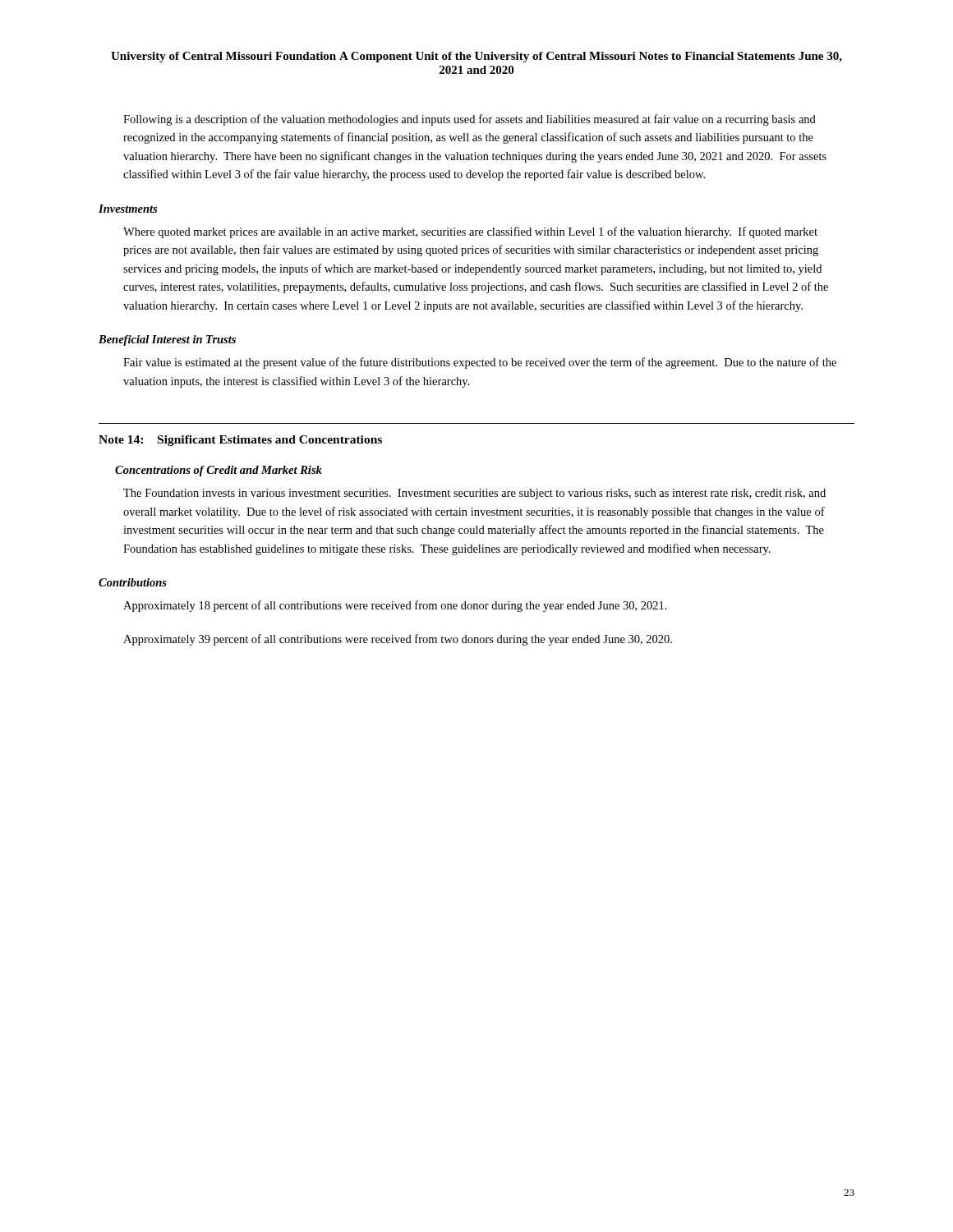This screenshot has width=953, height=1232.
Task: Click on the text block starting "Beneficial Interest in Trusts"
Action: coord(167,339)
